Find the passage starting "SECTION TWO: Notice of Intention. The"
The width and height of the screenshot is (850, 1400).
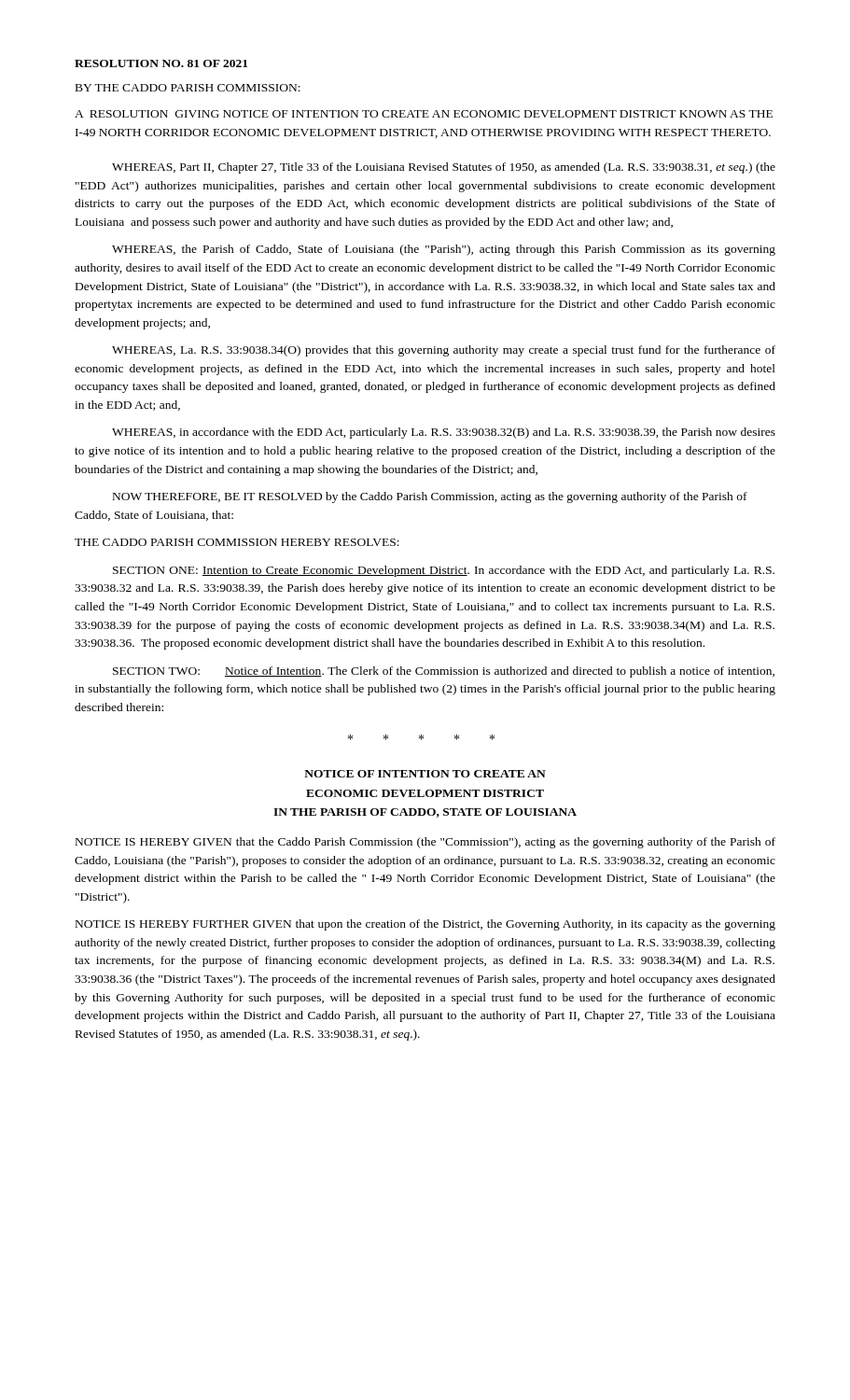click(425, 689)
